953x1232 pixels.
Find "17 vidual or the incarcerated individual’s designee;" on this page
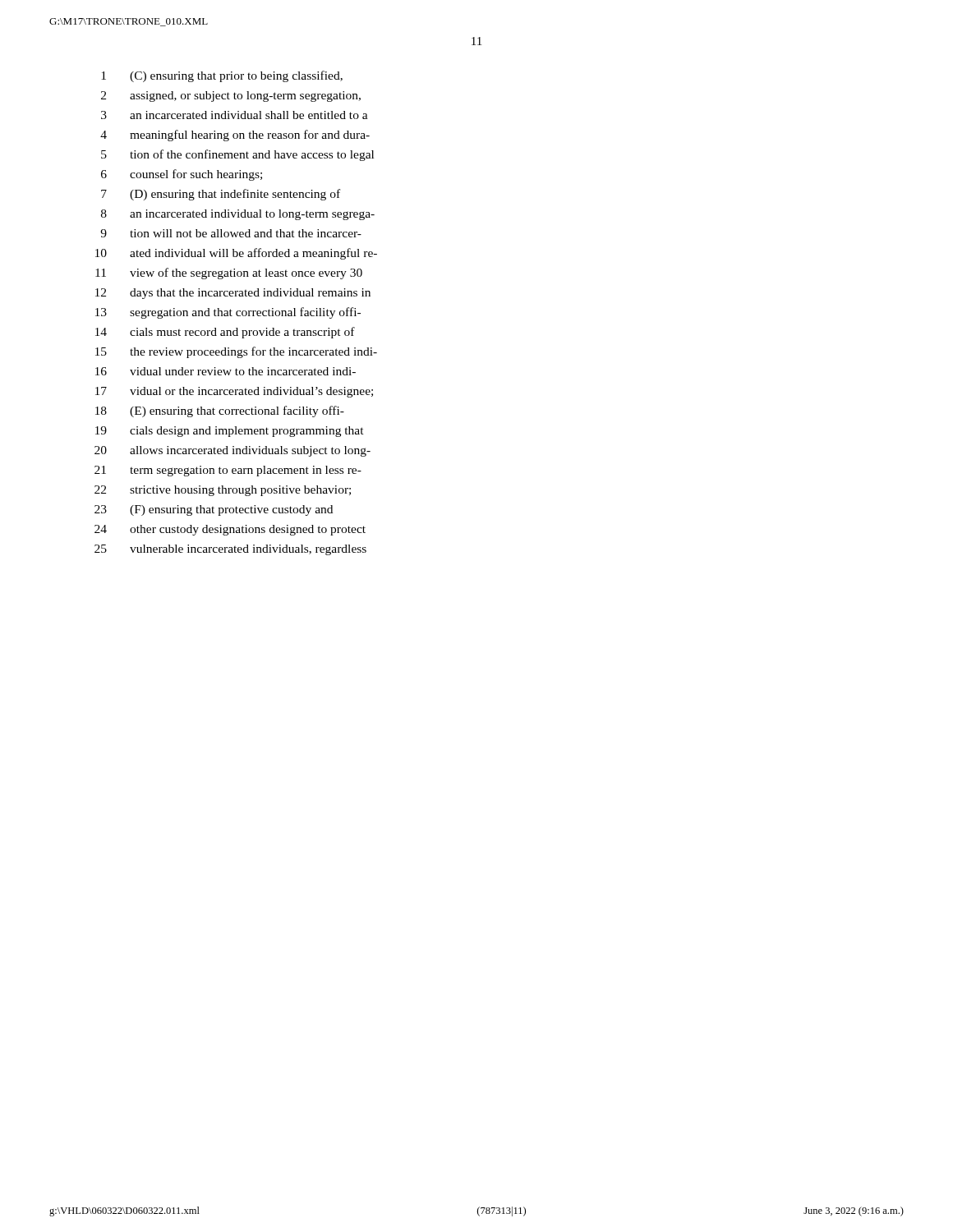234,392
